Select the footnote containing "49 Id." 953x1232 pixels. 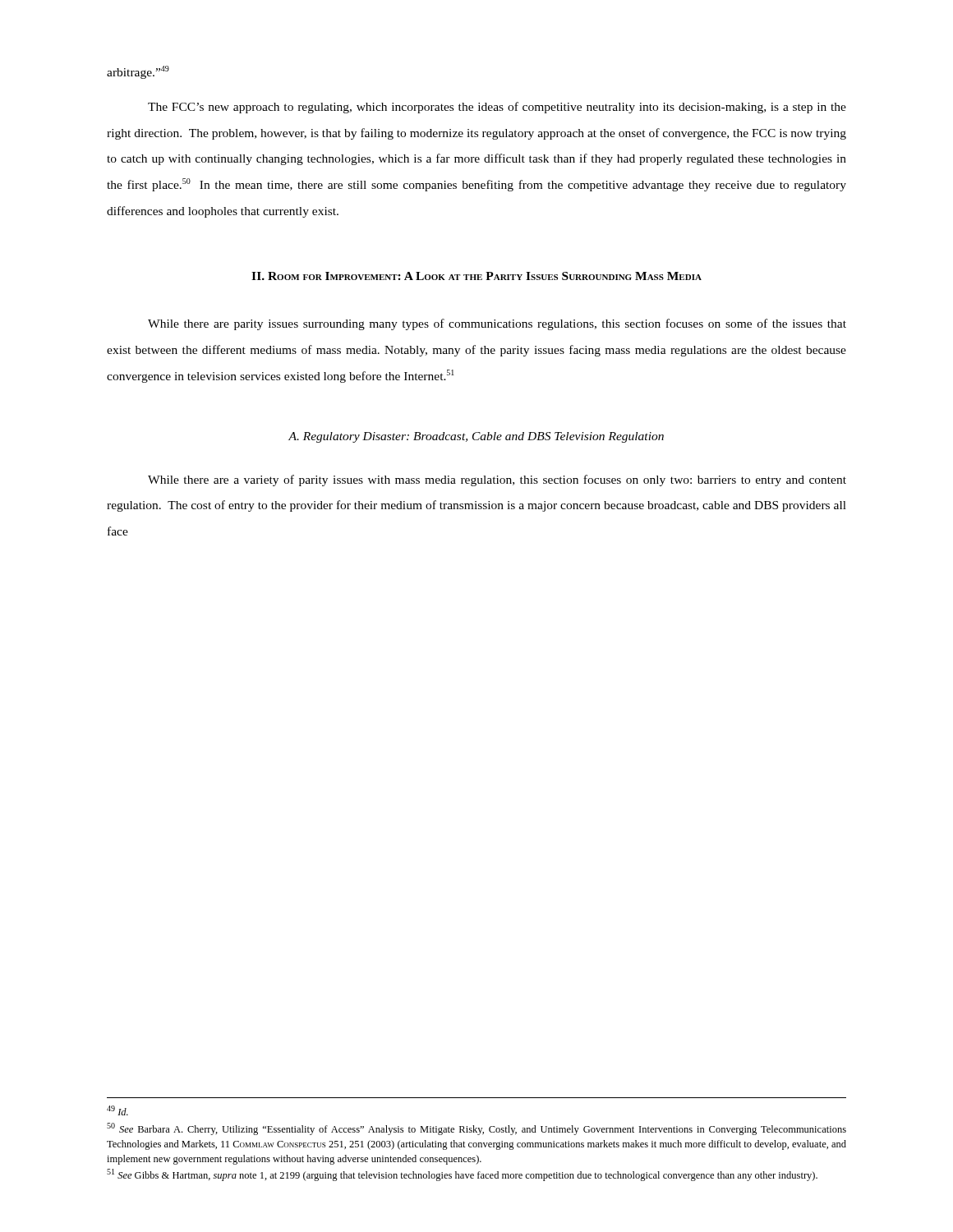click(x=118, y=1112)
